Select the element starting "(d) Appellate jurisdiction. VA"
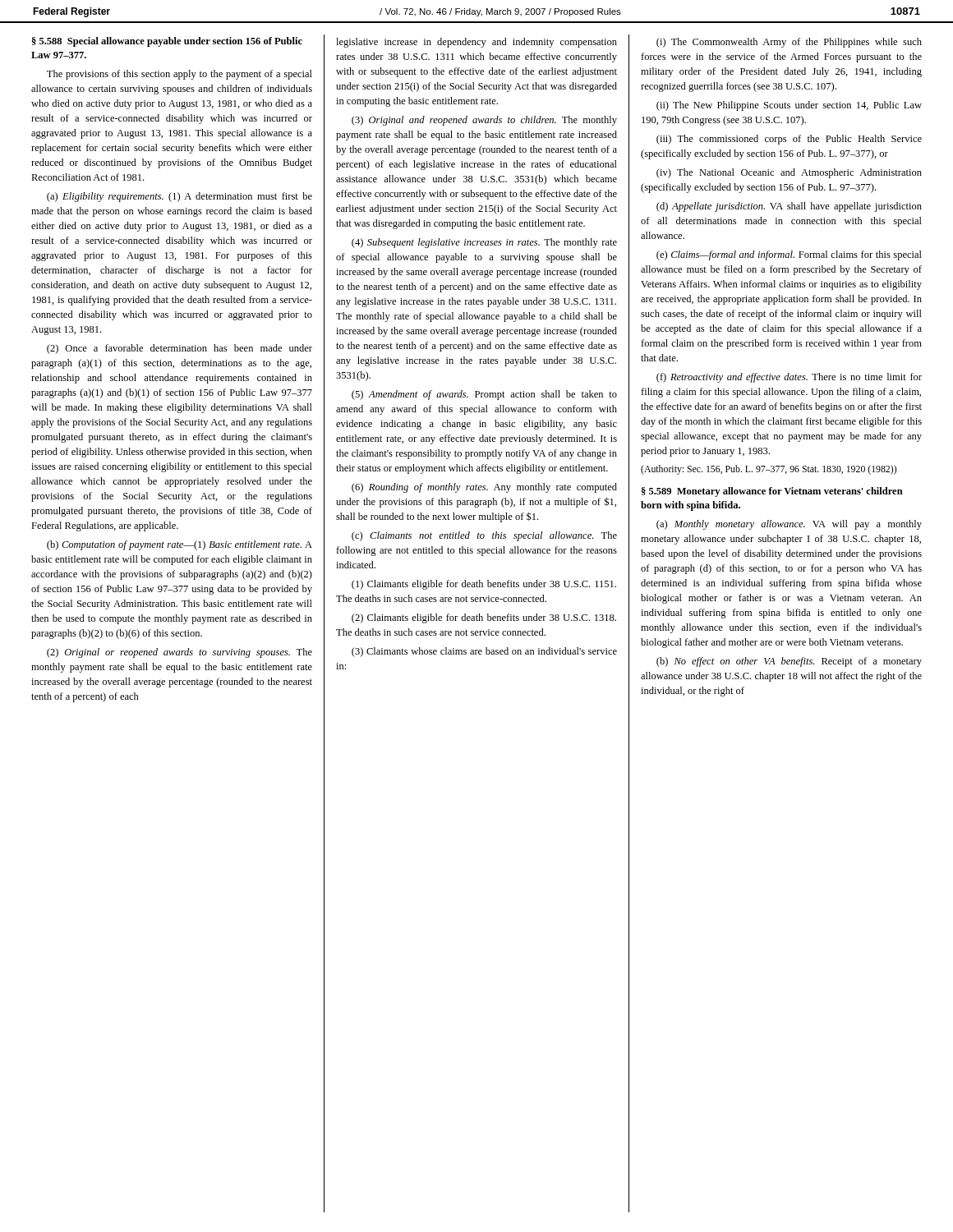953x1232 pixels. [x=781, y=221]
